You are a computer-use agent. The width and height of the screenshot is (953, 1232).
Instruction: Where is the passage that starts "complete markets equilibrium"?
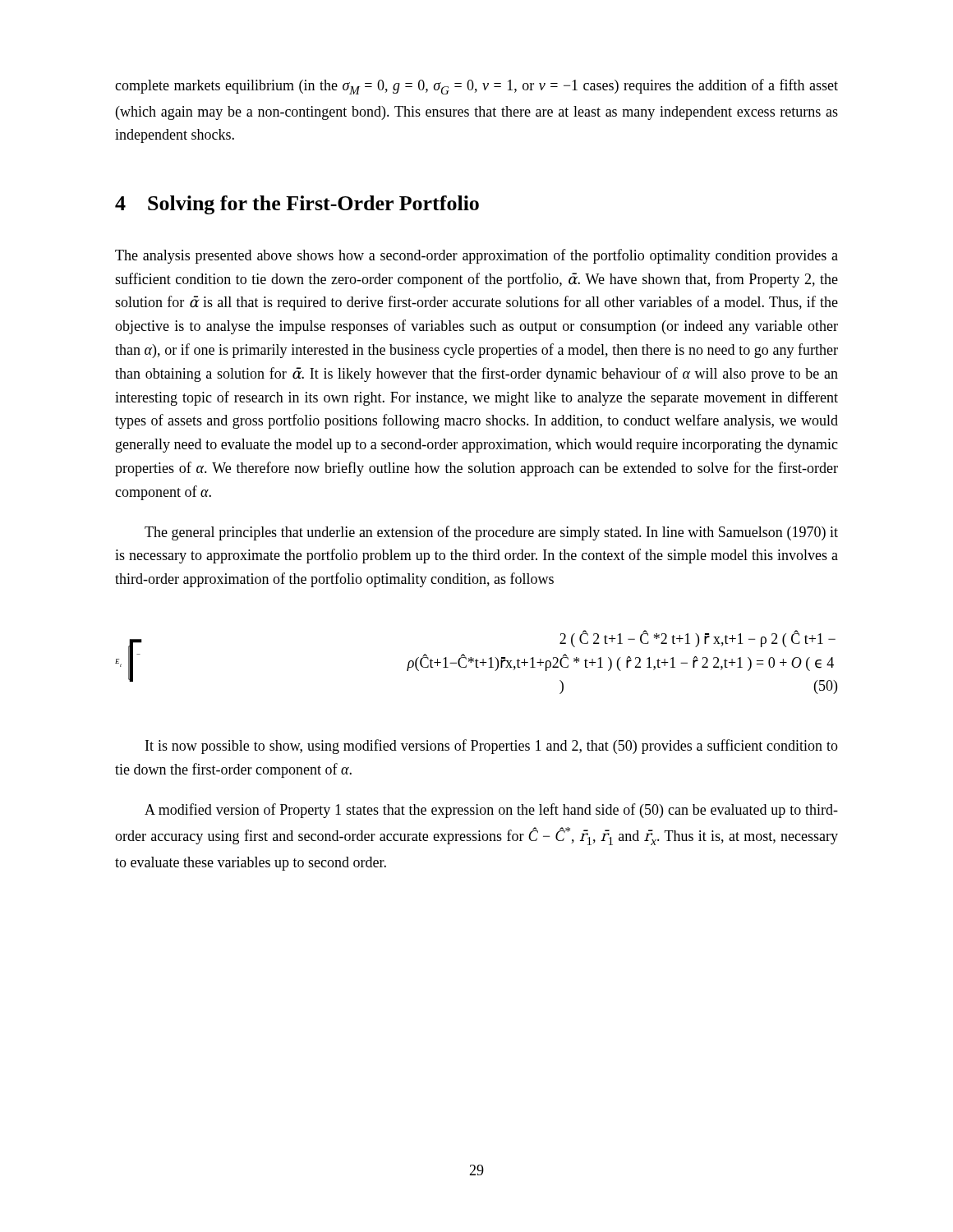tap(476, 110)
